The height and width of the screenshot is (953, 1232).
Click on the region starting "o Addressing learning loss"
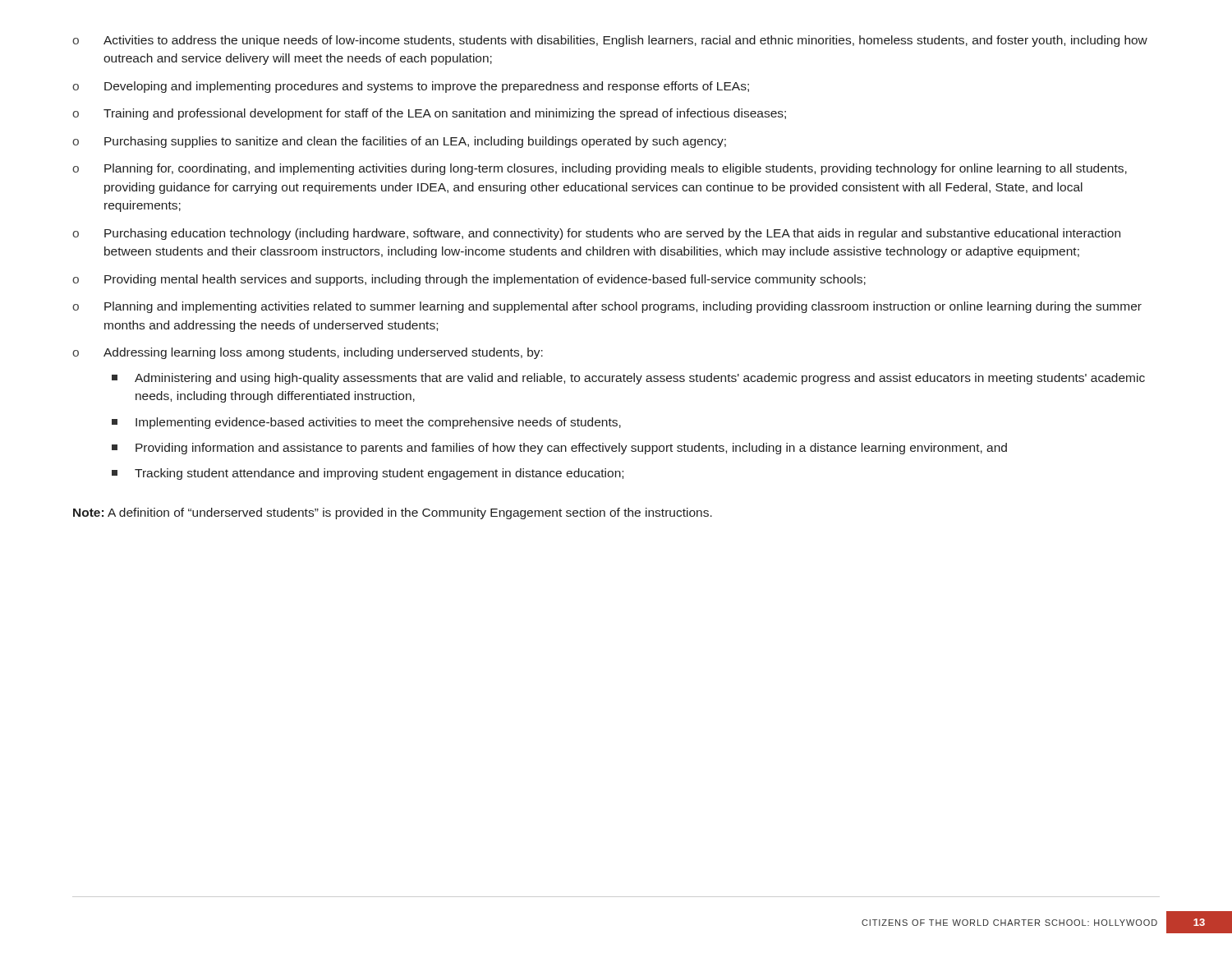pos(616,417)
